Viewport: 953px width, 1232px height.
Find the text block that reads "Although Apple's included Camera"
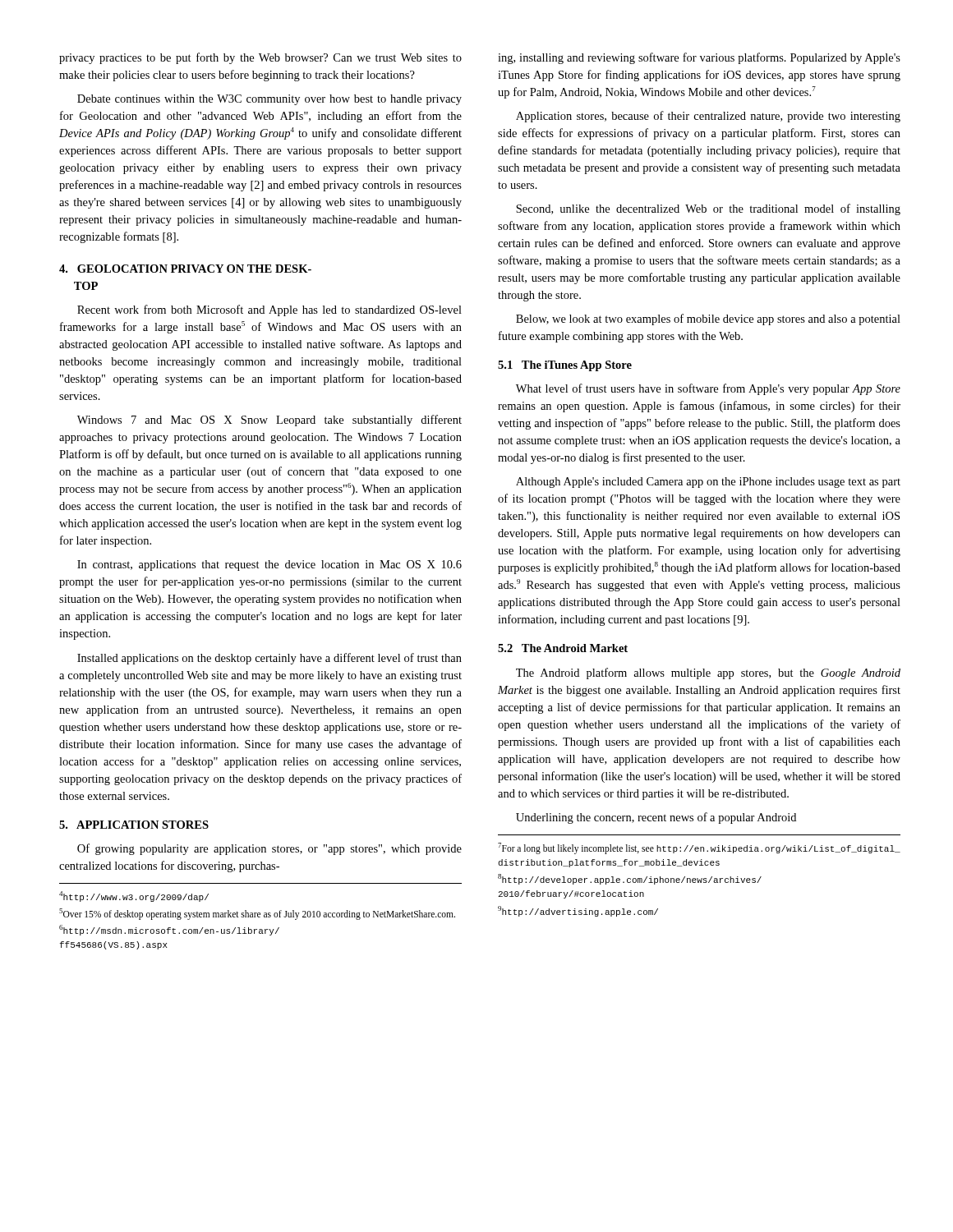pyautogui.click(x=699, y=551)
